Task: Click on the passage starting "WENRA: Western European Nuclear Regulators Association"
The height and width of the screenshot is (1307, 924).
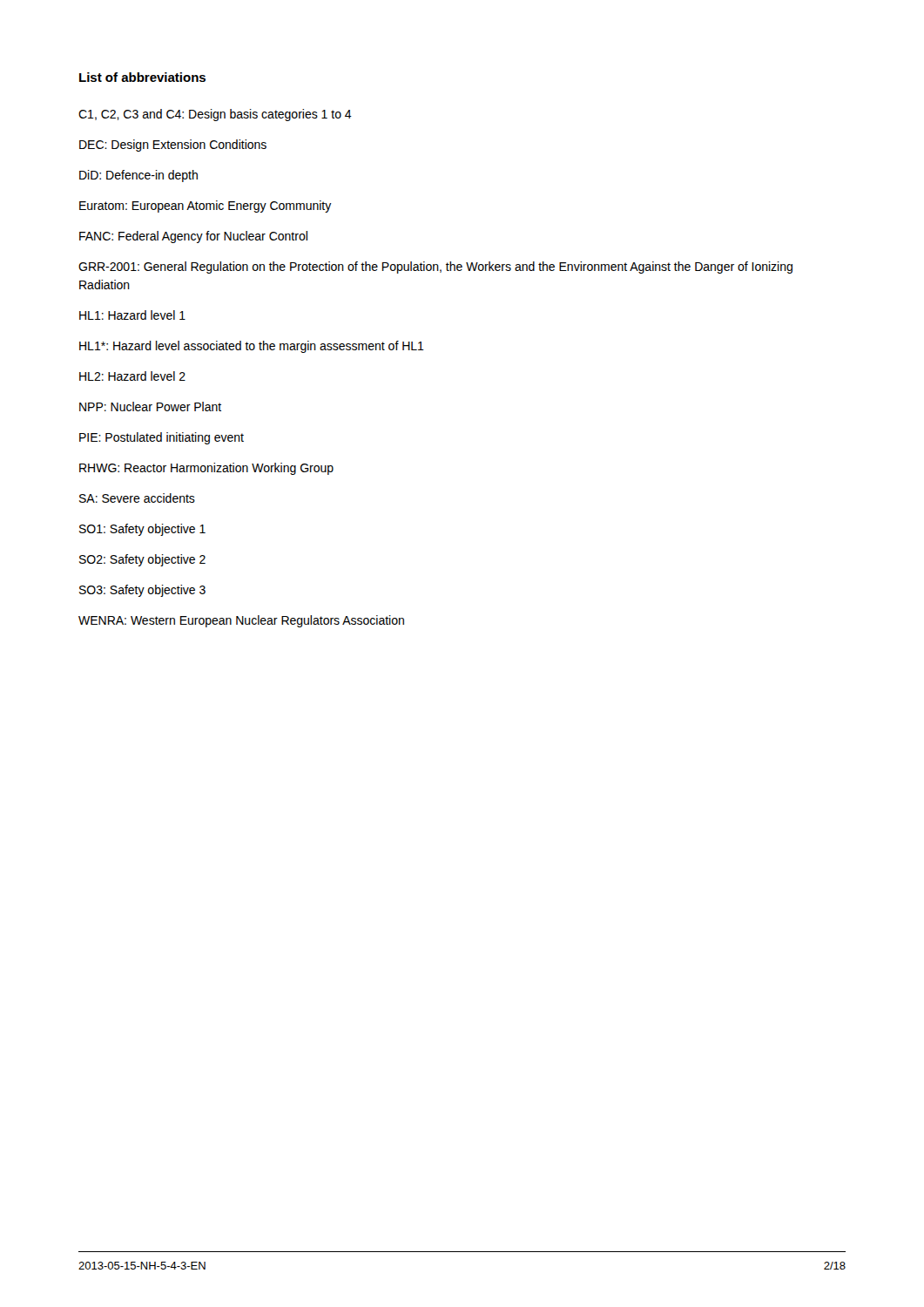Action: click(x=242, y=620)
